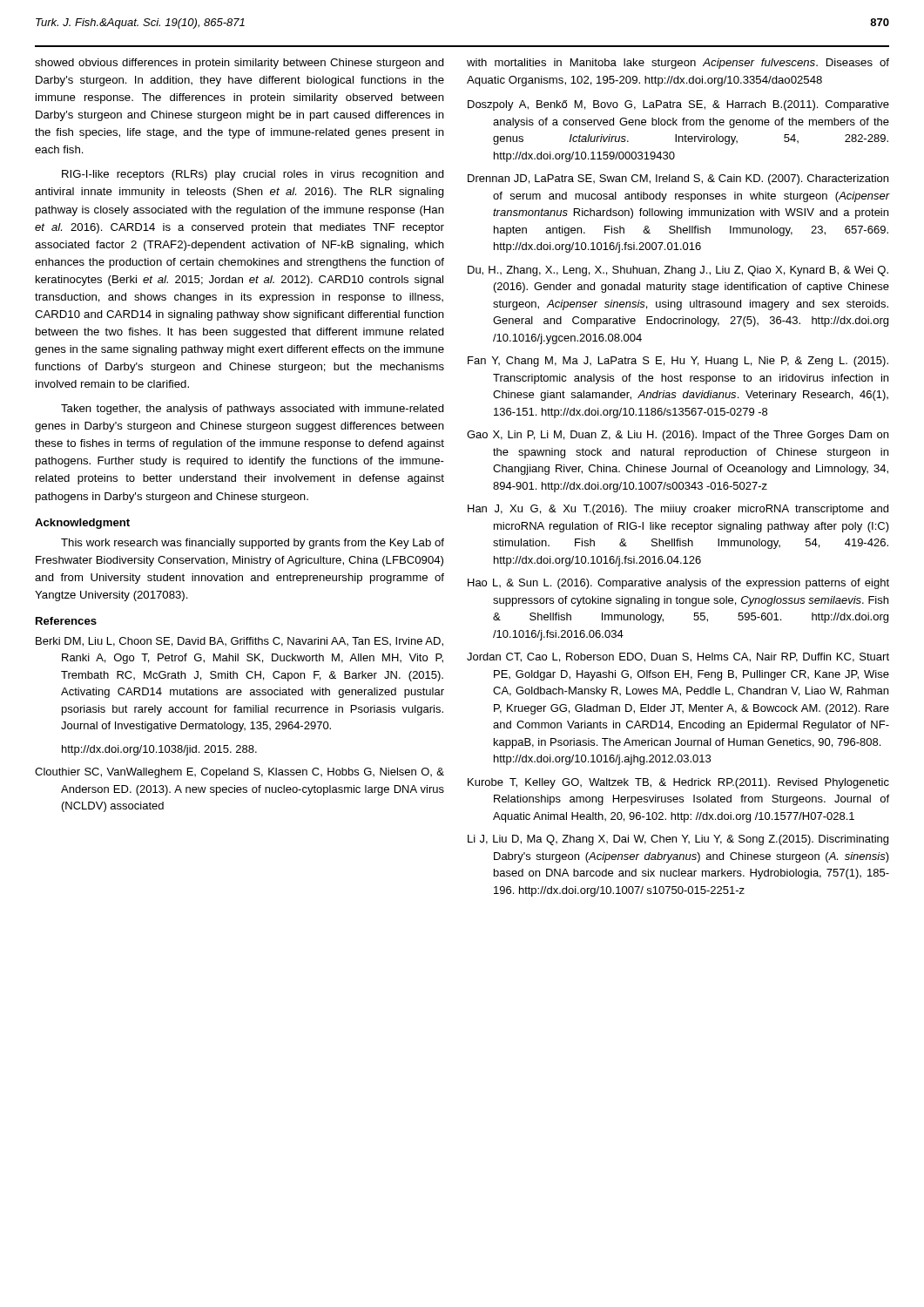Where is the passage that starts "Kurobe T, Kelley GO, Waltzek"?
The height and width of the screenshot is (1307, 924).
click(x=678, y=799)
